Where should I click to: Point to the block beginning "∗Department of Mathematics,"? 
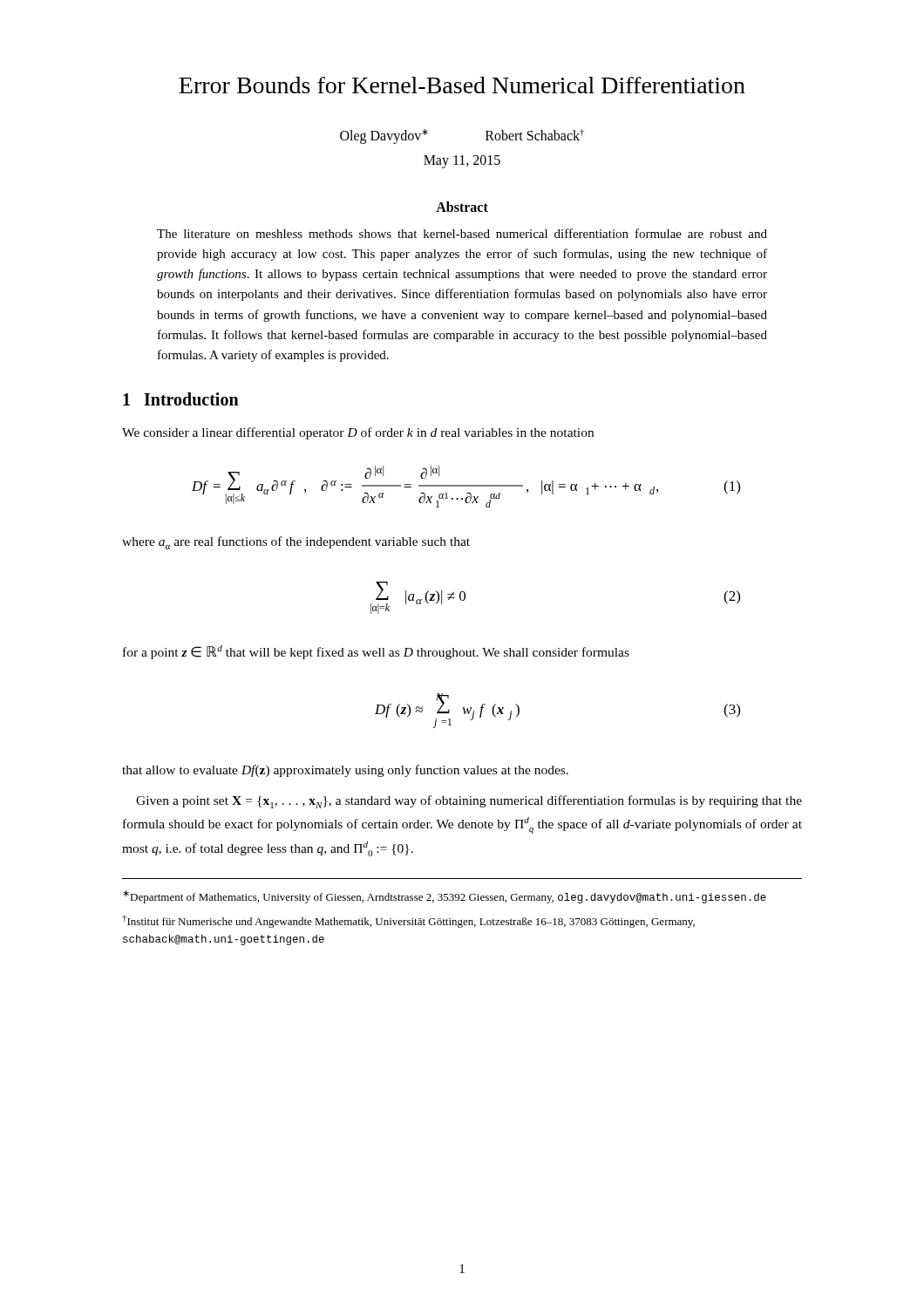[x=444, y=896]
